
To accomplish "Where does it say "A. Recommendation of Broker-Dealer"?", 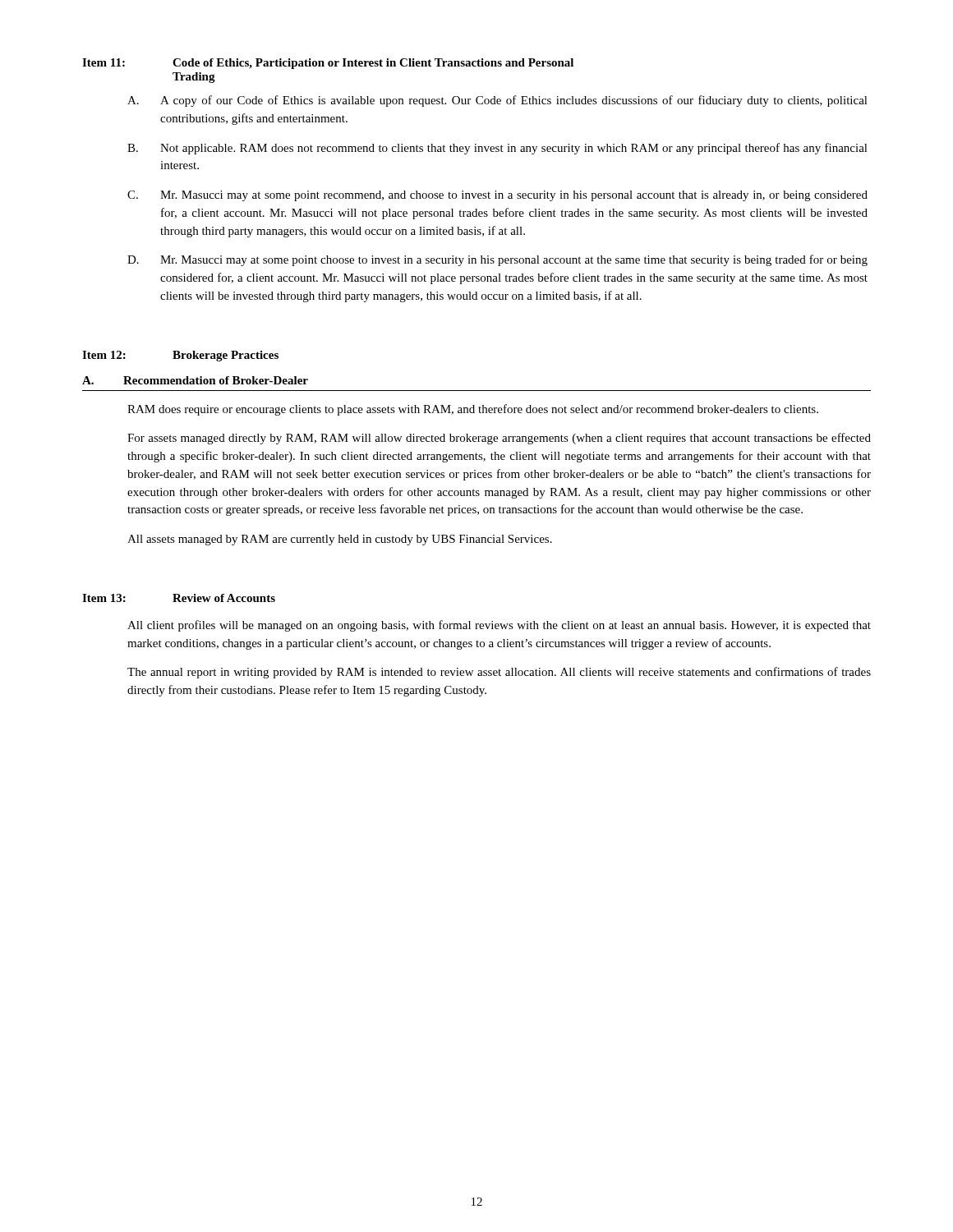I will [195, 380].
